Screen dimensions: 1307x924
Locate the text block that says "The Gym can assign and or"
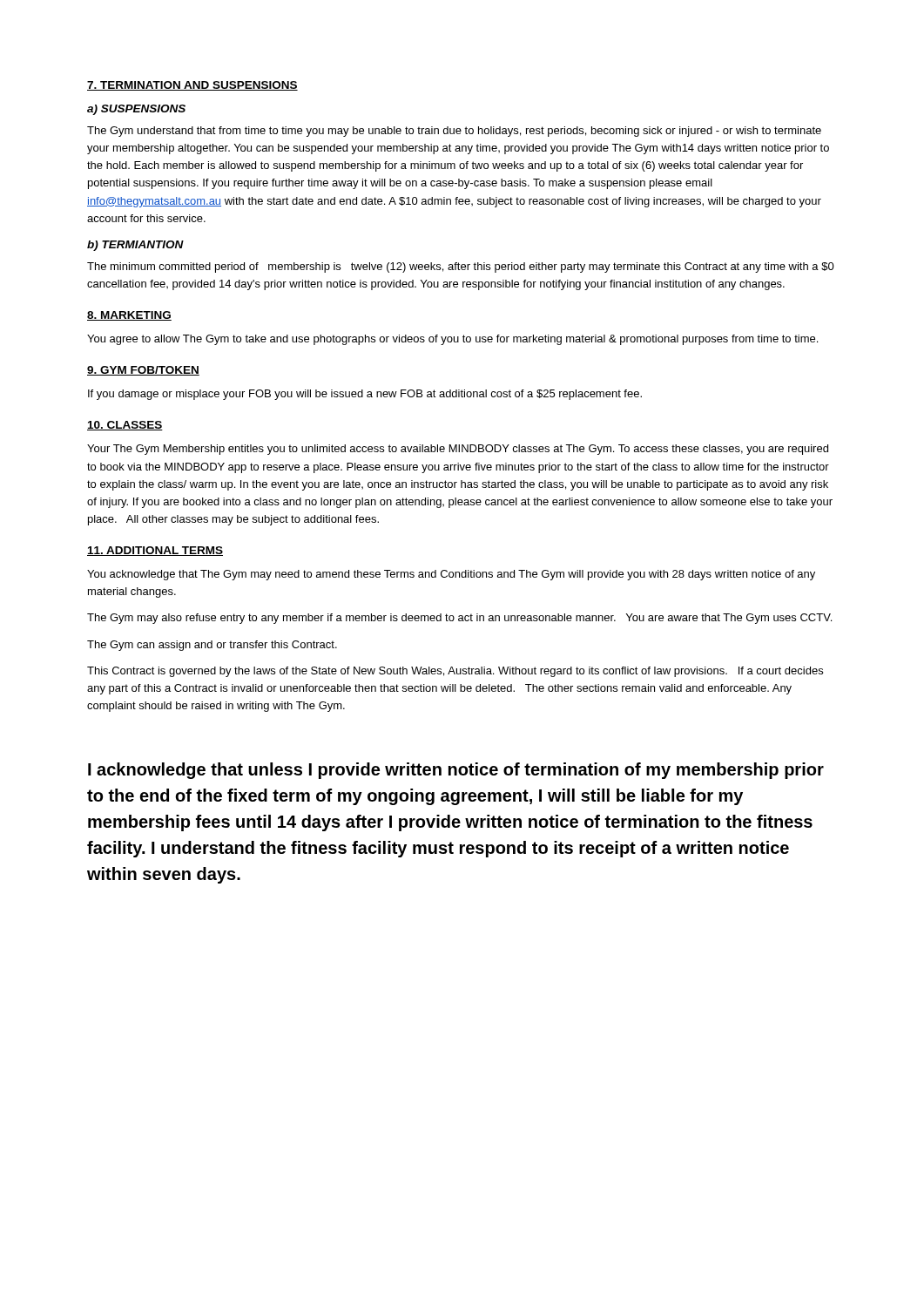[x=212, y=644]
